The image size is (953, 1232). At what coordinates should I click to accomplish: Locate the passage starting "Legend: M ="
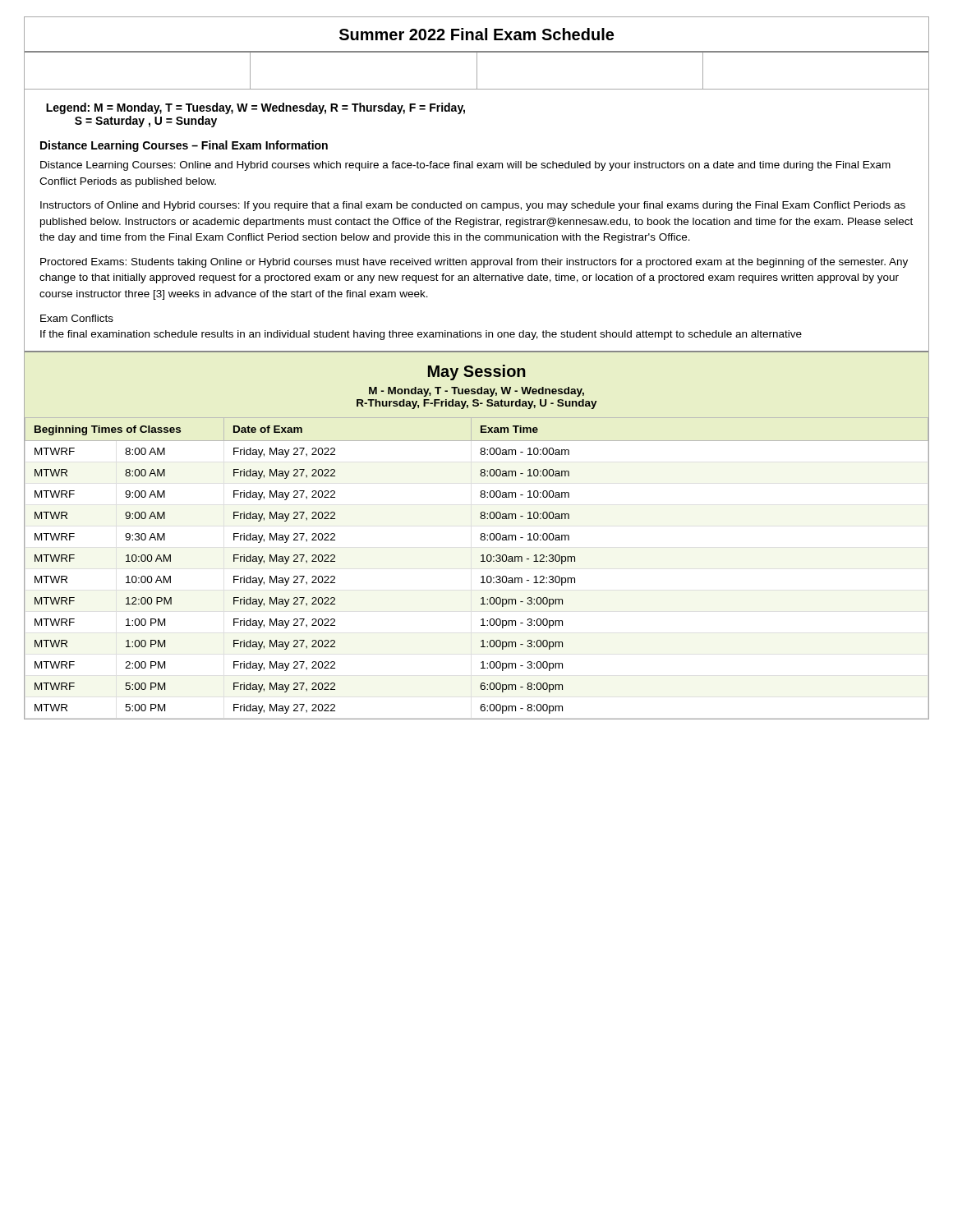(253, 114)
